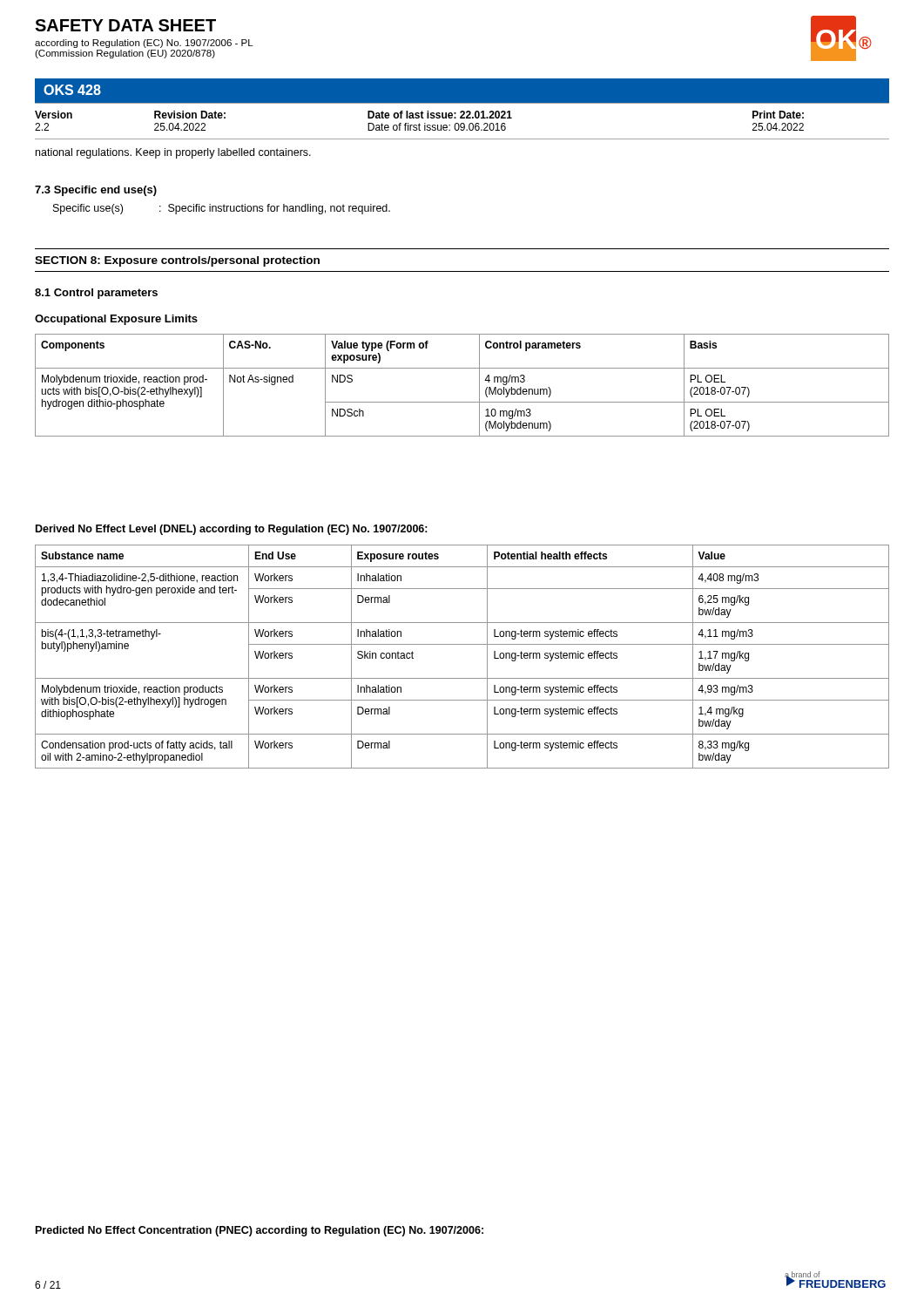Image resolution: width=924 pixels, height=1307 pixels.
Task: Find the text block starting "SECTION 8: Exposure"
Action: tap(178, 260)
